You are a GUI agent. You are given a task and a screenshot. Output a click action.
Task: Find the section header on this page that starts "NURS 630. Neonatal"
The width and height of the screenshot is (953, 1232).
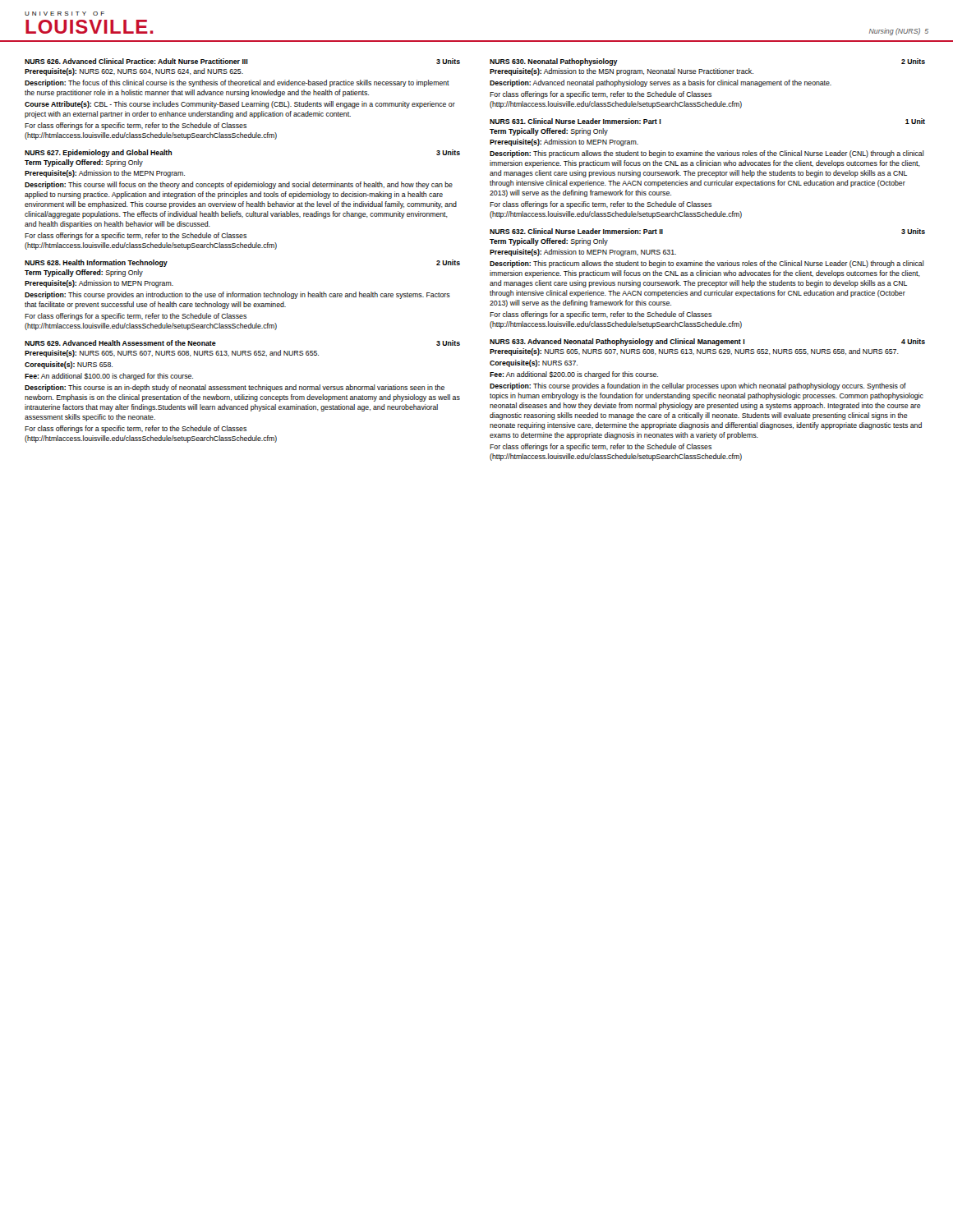pyautogui.click(x=707, y=62)
